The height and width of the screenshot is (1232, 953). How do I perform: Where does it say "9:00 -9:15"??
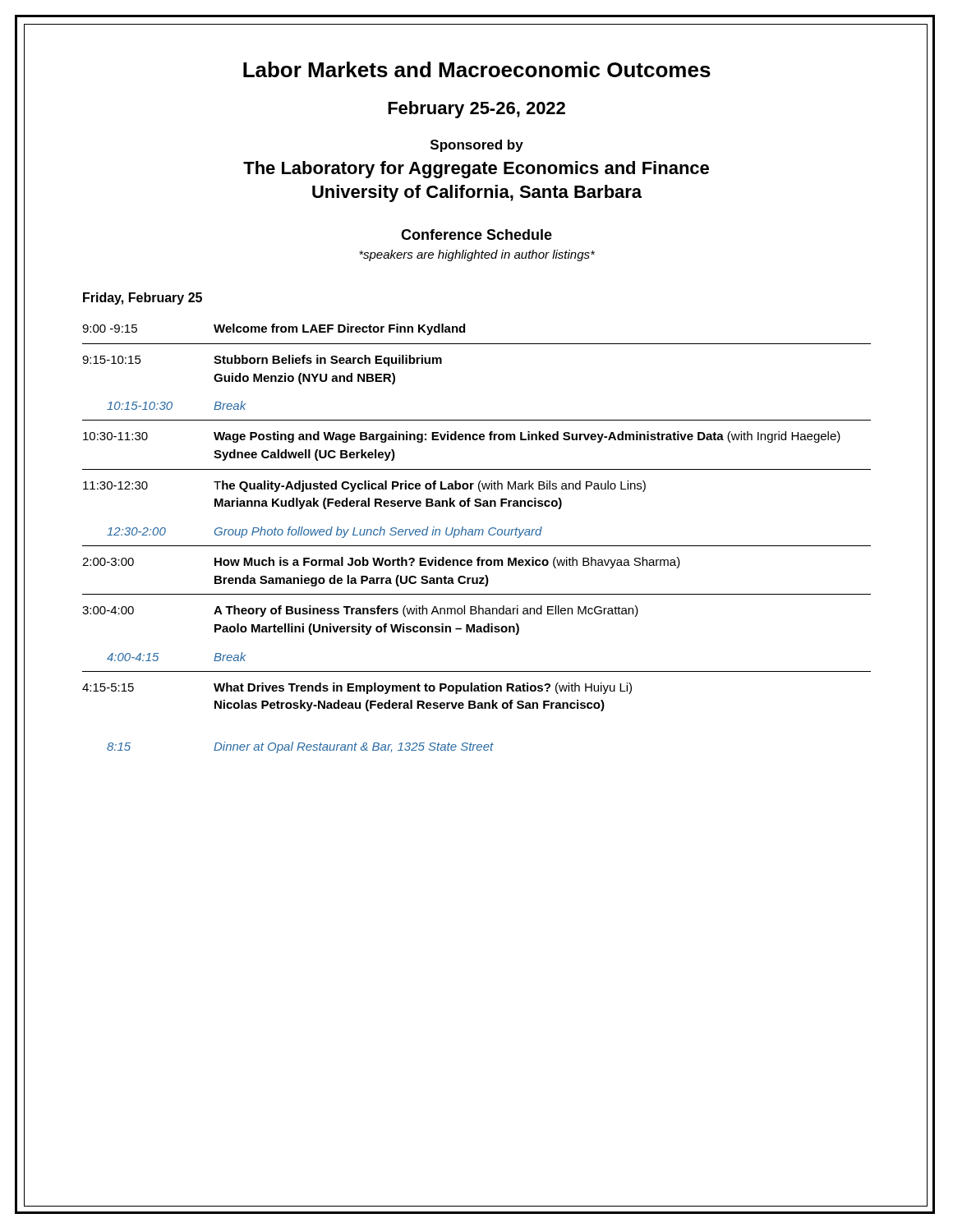coord(110,328)
